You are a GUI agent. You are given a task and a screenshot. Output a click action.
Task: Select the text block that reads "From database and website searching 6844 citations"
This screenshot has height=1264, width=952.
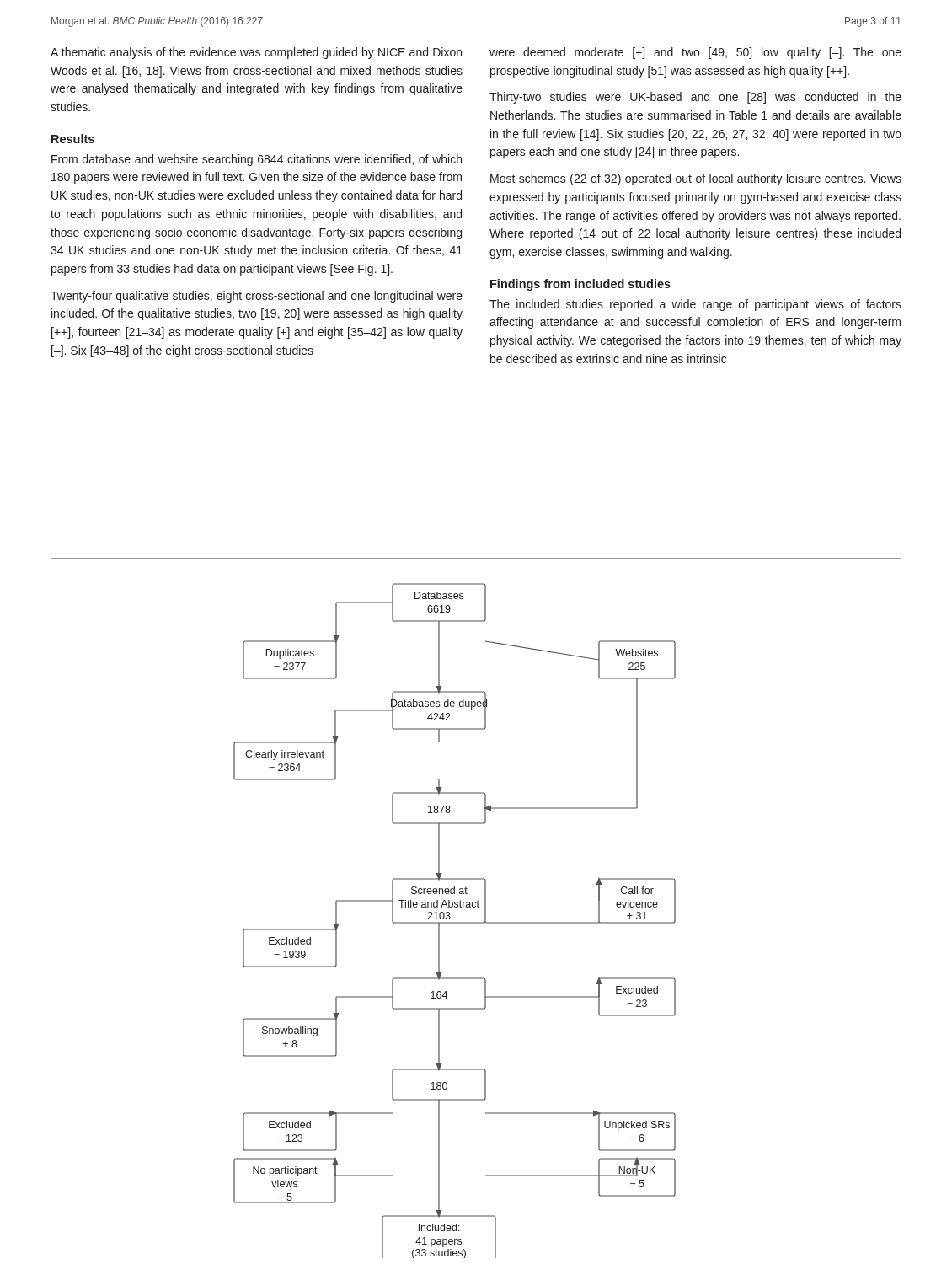click(257, 255)
